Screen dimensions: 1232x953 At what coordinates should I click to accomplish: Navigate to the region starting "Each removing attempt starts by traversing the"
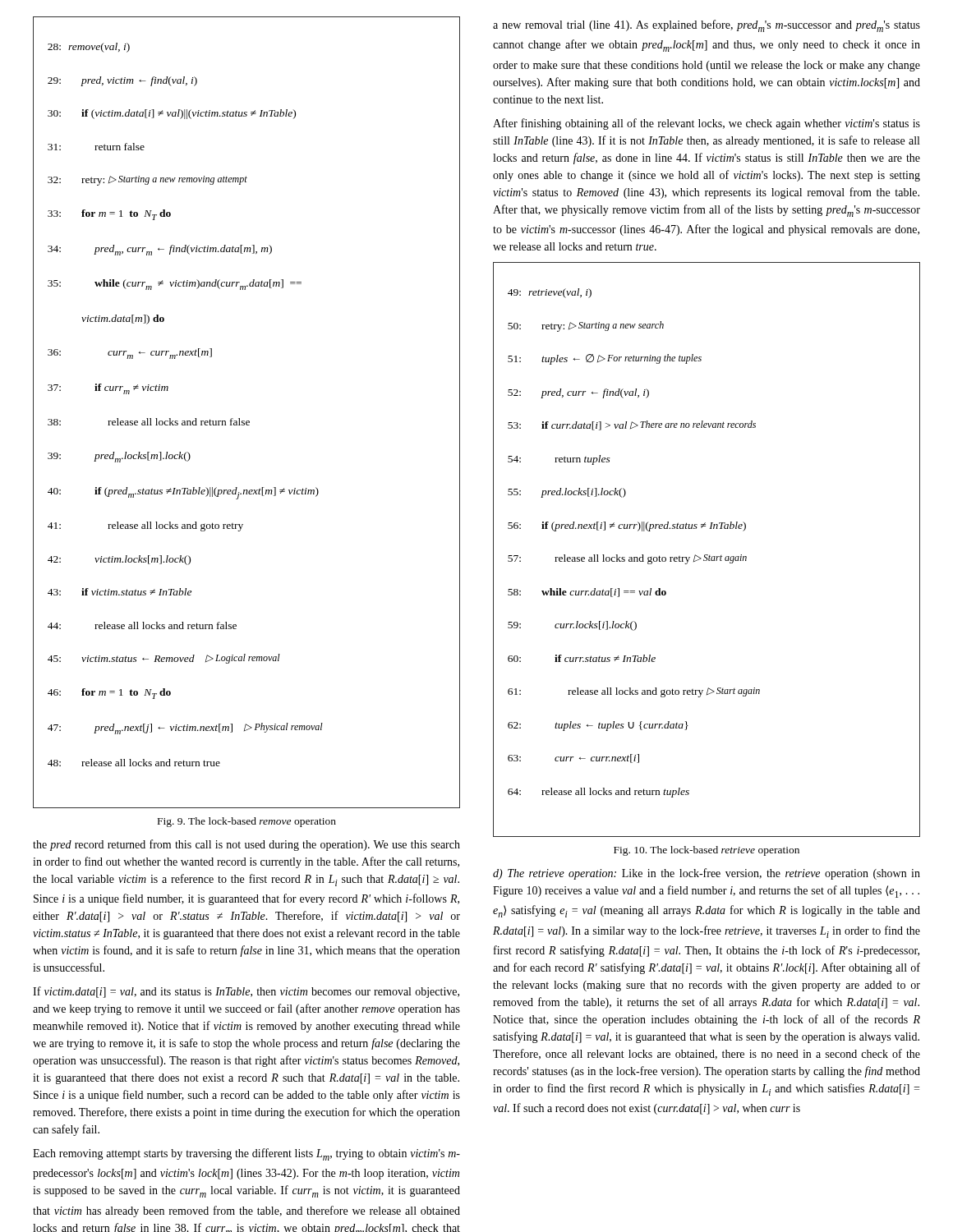tap(246, 1190)
